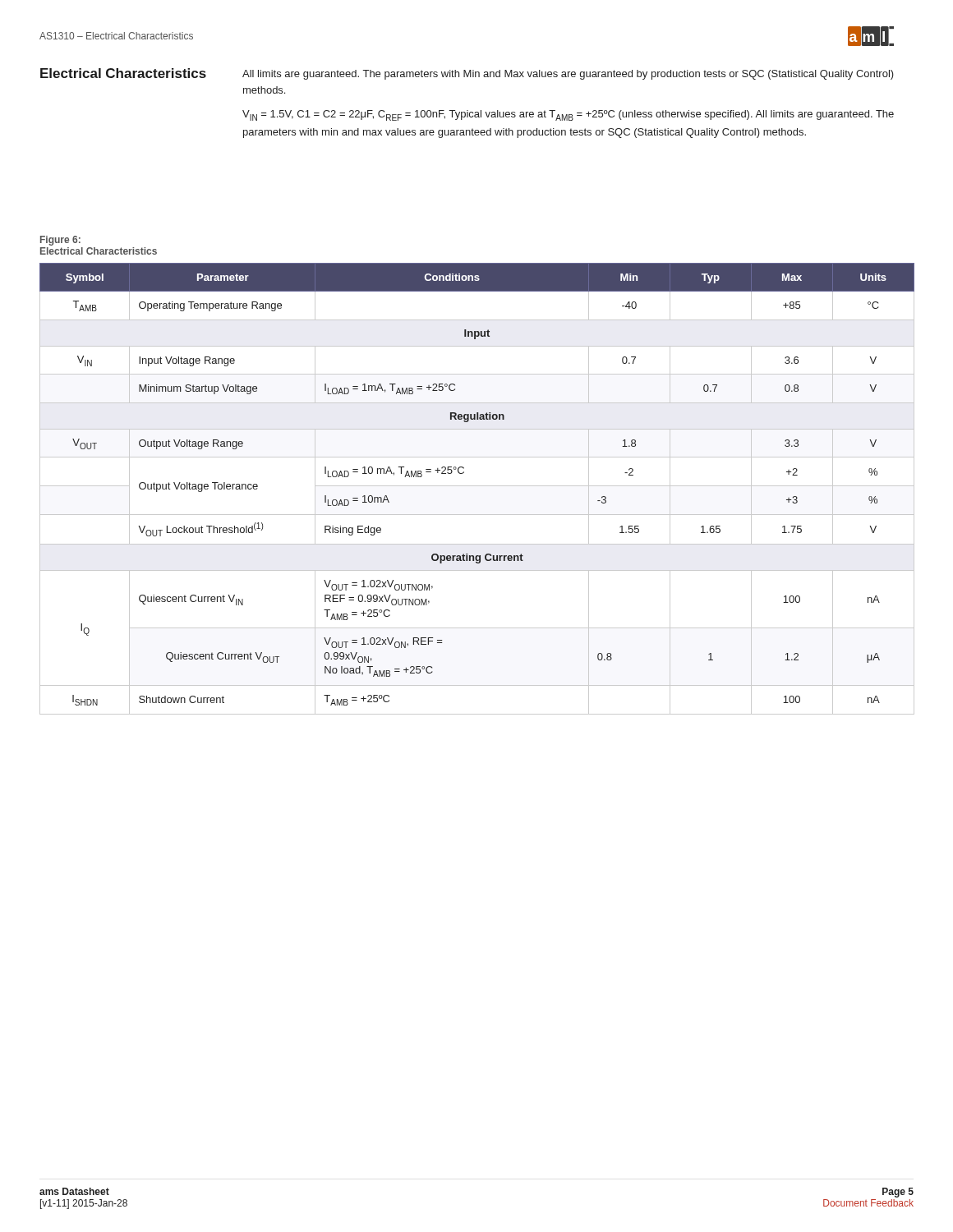Select the section header

click(130, 74)
